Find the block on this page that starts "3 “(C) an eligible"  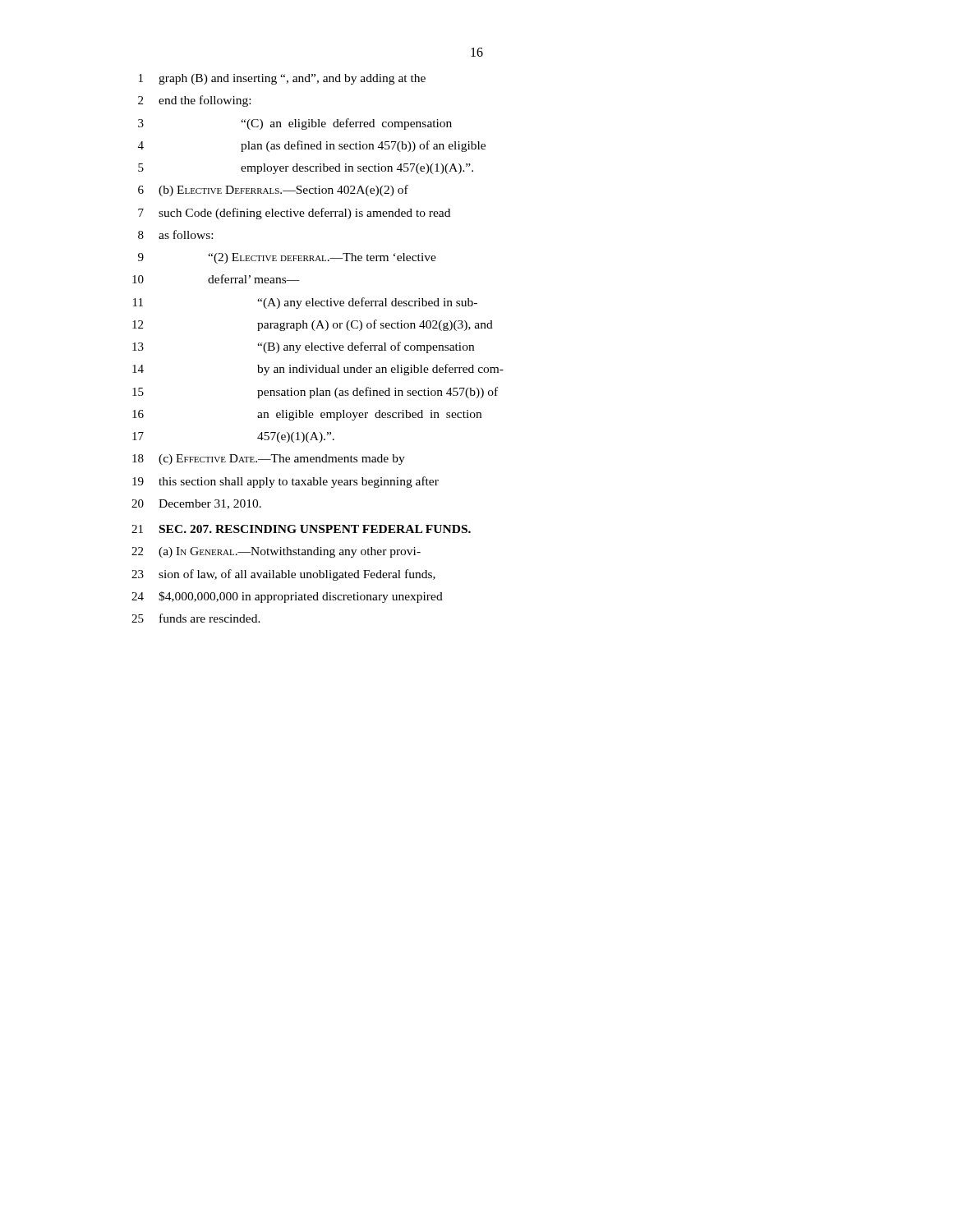coord(295,124)
